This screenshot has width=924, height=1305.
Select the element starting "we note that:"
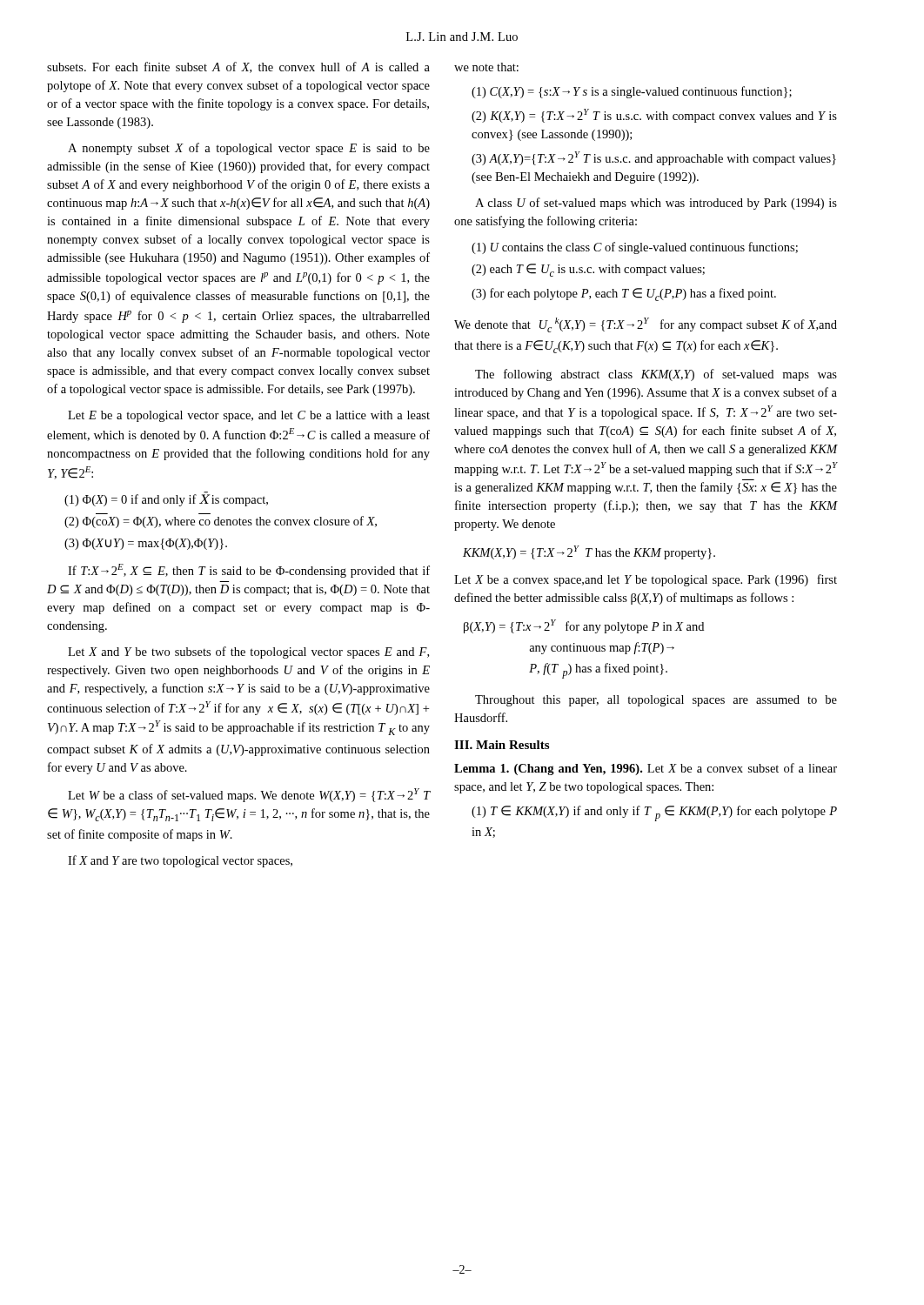486,67
